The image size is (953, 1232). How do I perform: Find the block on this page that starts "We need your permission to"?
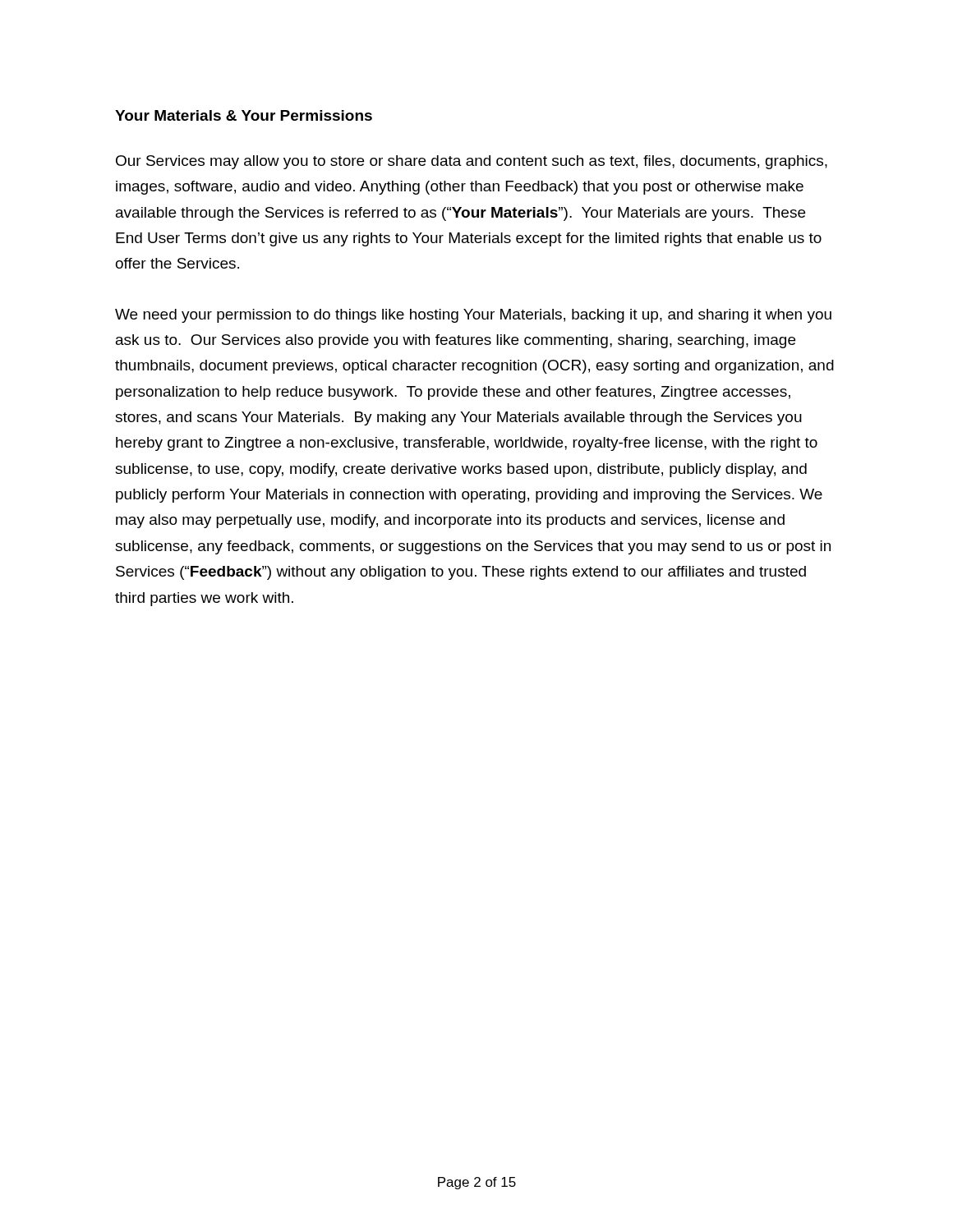[475, 456]
